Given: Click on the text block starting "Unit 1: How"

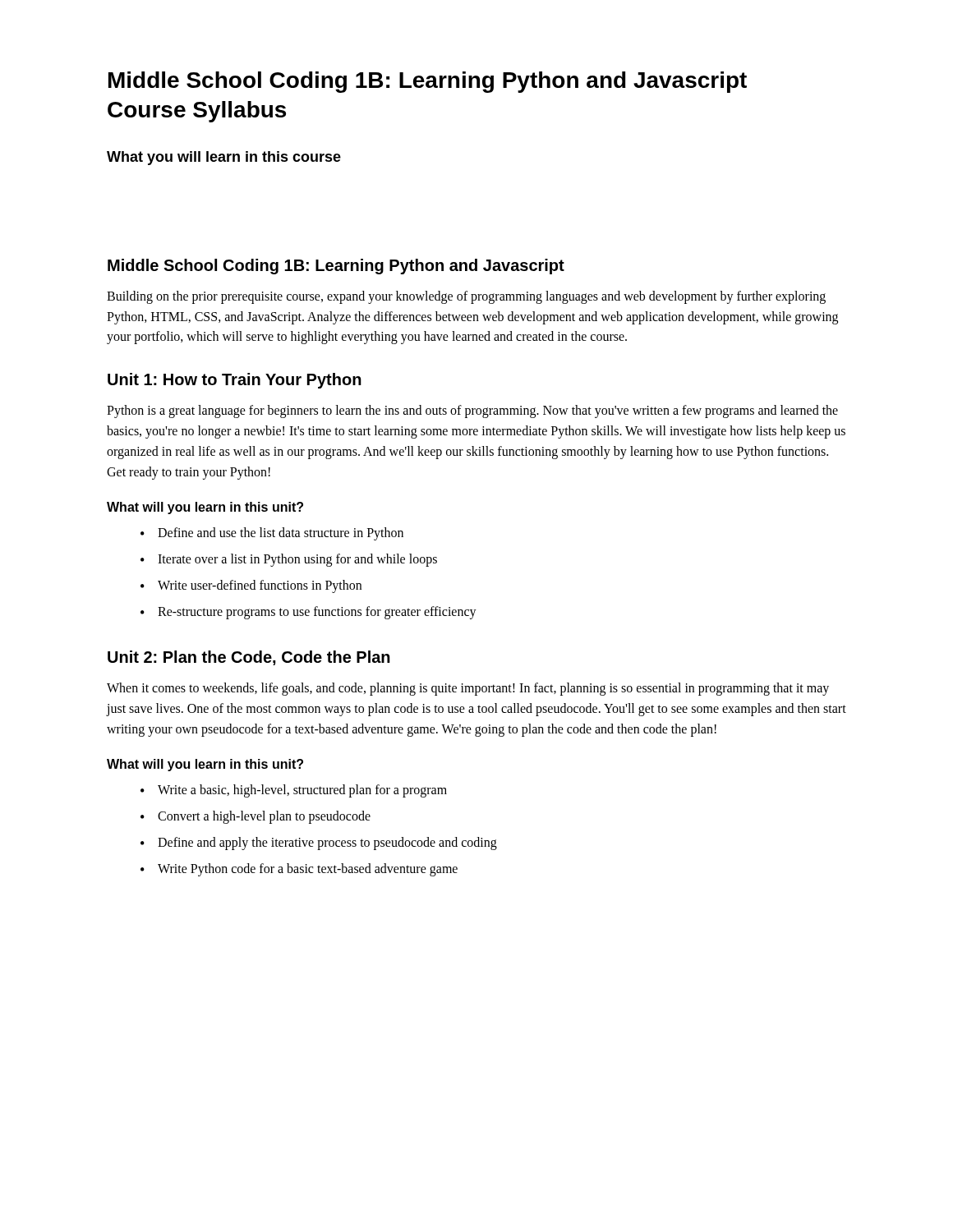Looking at the screenshot, I should tap(234, 380).
